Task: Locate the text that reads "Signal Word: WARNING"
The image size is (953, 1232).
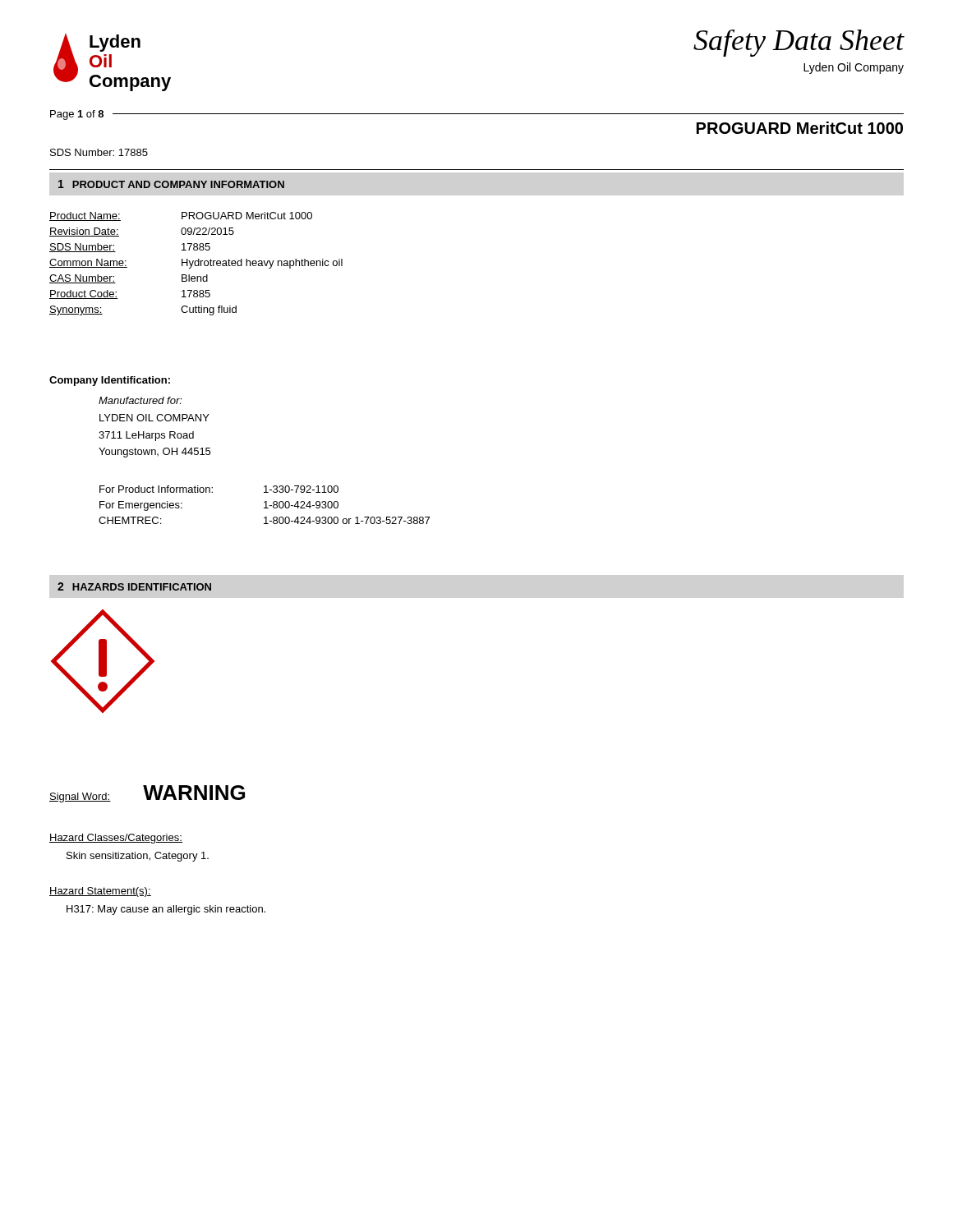Action: tap(148, 793)
